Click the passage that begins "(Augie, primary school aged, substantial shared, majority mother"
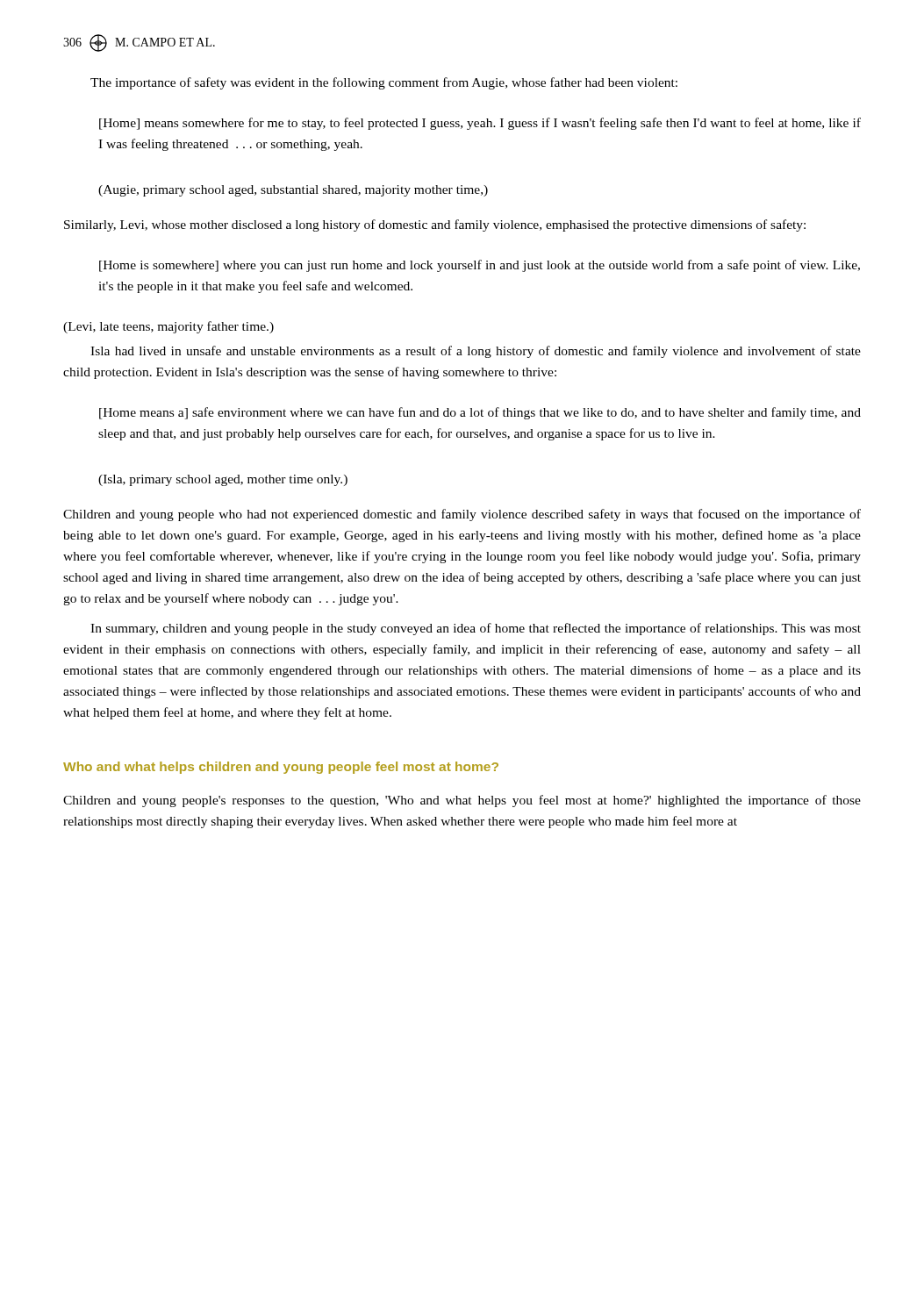Screen dimensions: 1316x924 (480, 190)
